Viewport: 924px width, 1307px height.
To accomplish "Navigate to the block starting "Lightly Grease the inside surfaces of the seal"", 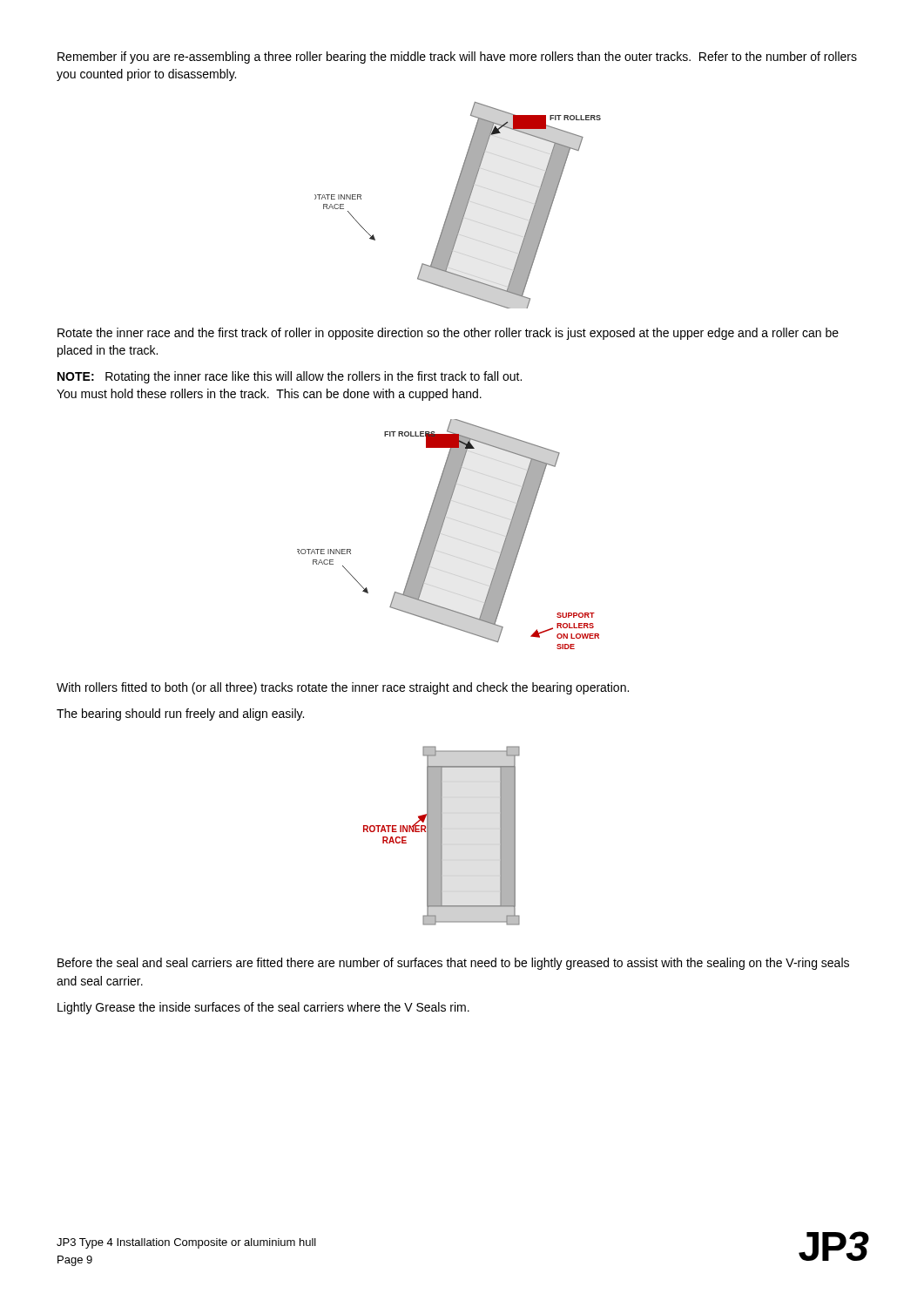I will [263, 1007].
